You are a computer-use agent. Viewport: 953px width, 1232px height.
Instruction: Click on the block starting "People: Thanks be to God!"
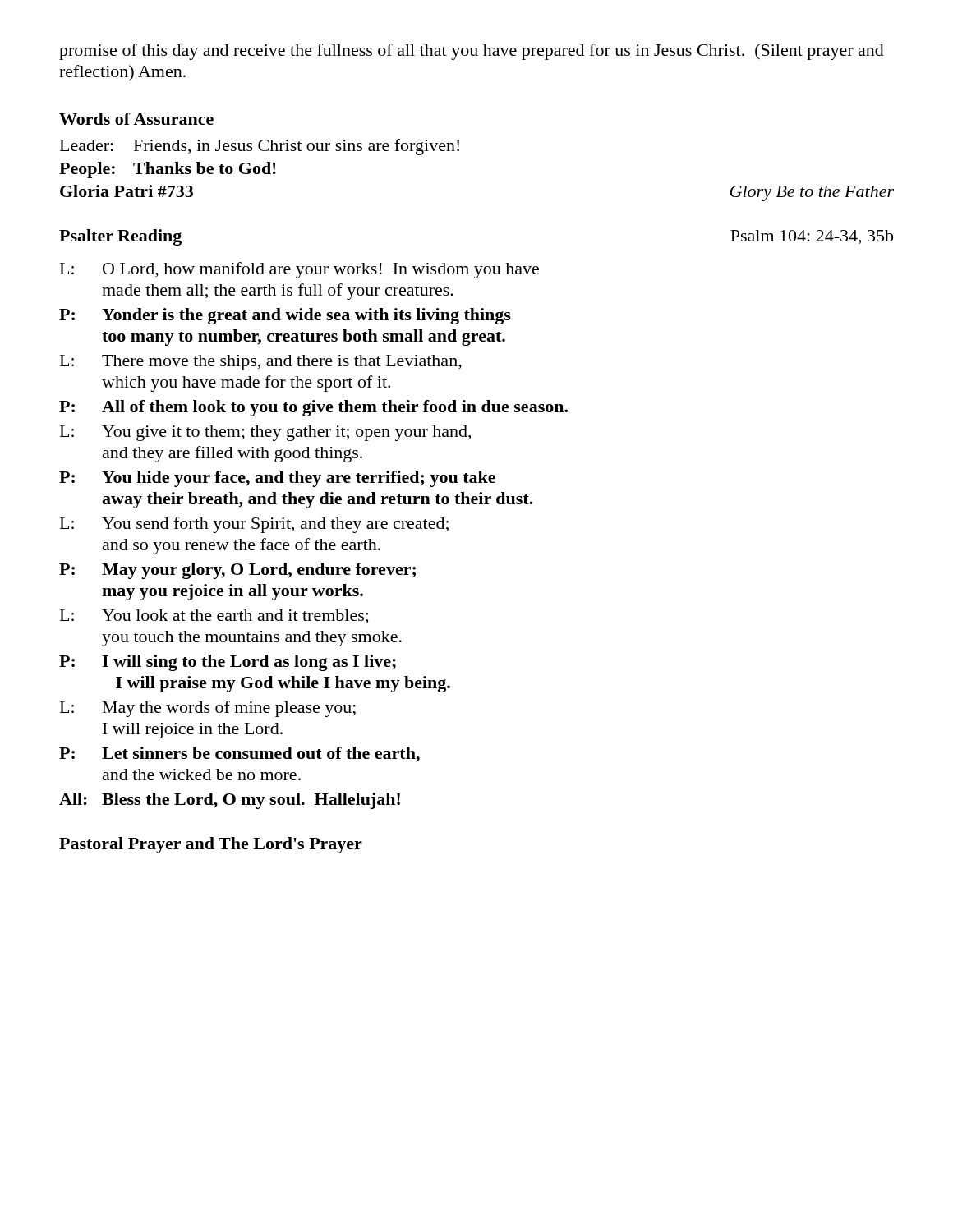click(168, 170)
